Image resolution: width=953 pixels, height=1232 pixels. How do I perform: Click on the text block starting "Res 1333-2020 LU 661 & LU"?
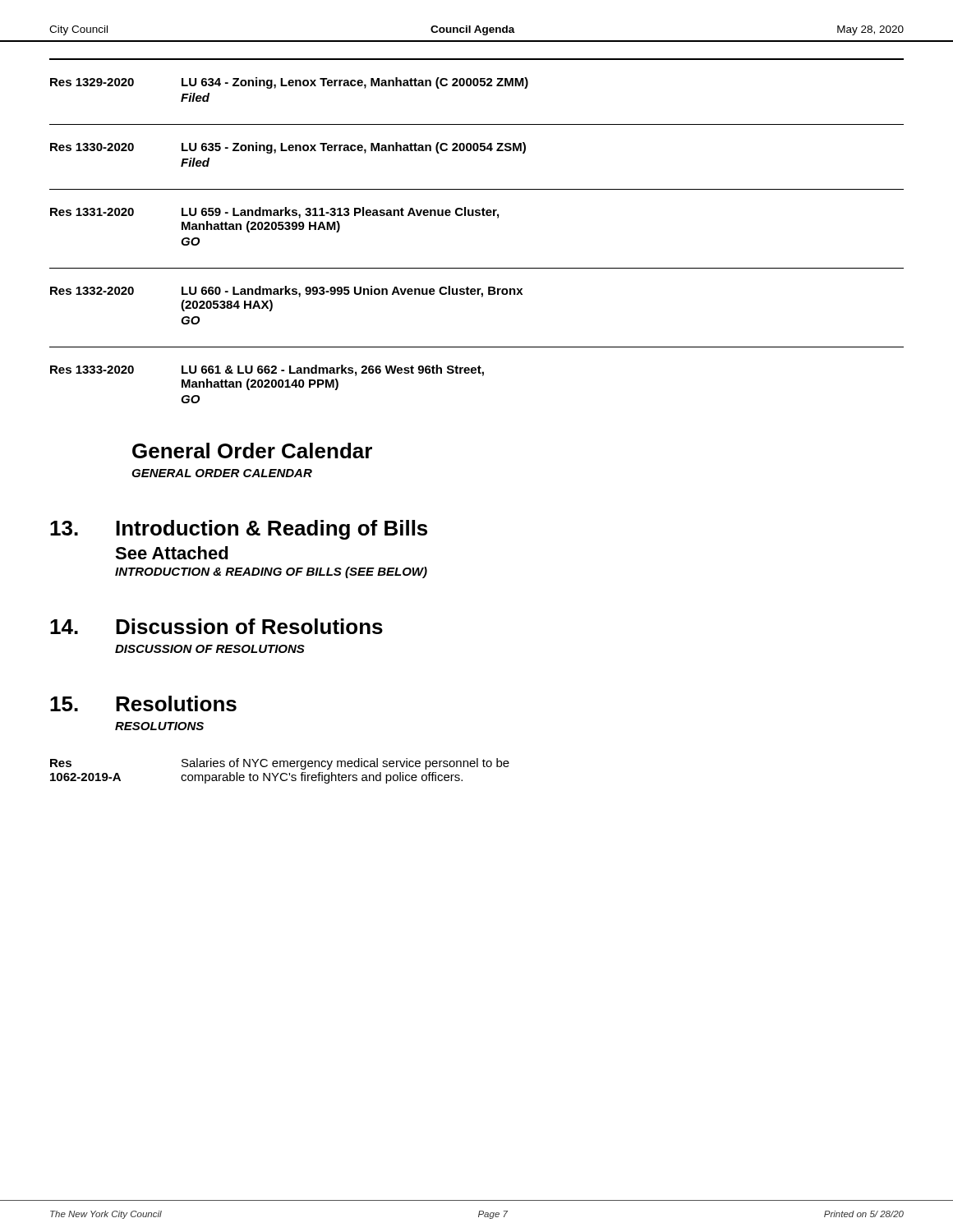point(267,384)
